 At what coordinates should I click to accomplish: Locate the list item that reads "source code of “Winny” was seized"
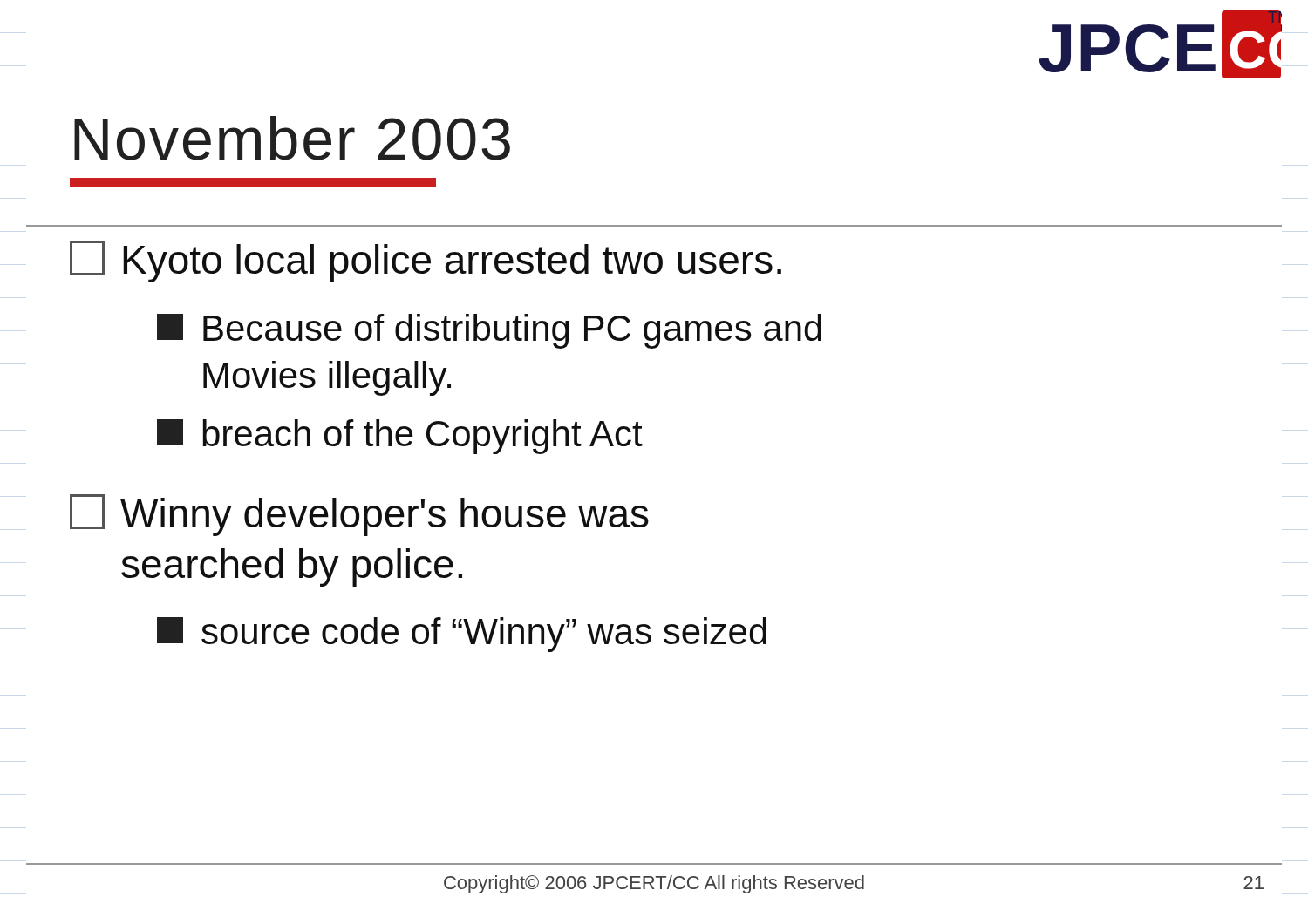pyautogui.click(x=698, y=633)
